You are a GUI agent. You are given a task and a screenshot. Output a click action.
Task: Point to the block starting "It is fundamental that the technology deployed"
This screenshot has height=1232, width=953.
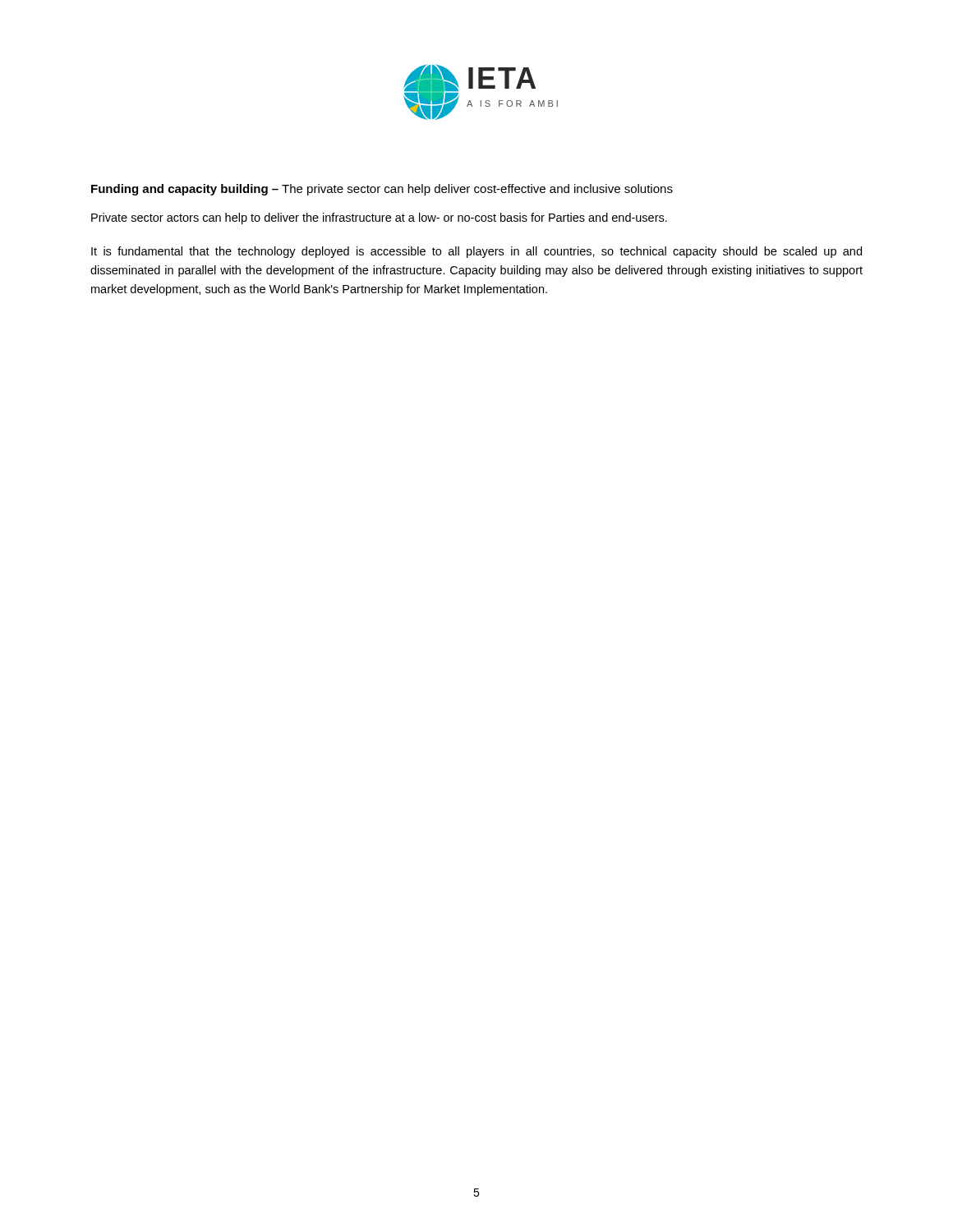(476, 270)
